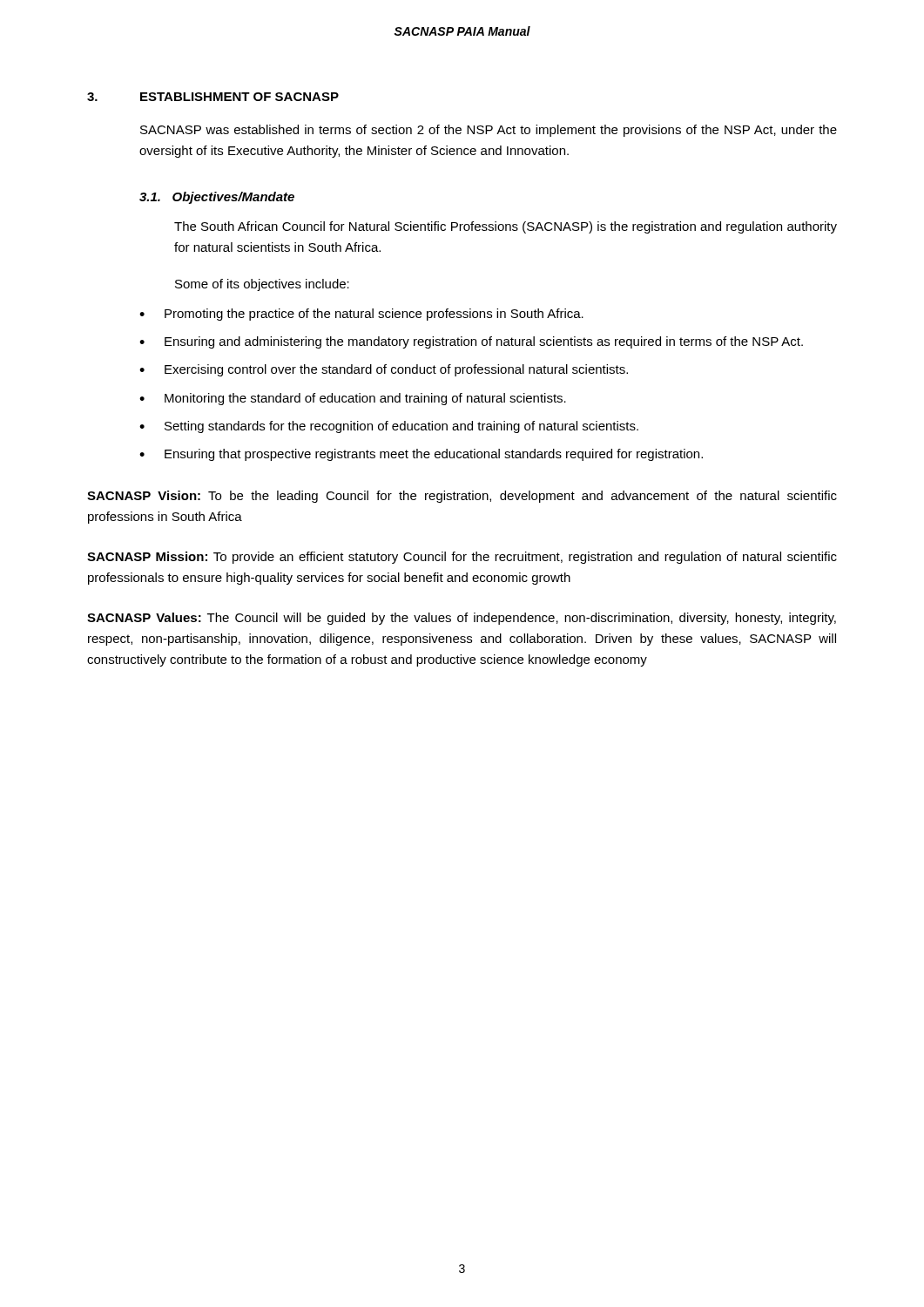Point to the block beginning "The South African Council for Natural Scientific"
Image resolution: width=924 pixels, height=1307 pixels.
[506, 237]
